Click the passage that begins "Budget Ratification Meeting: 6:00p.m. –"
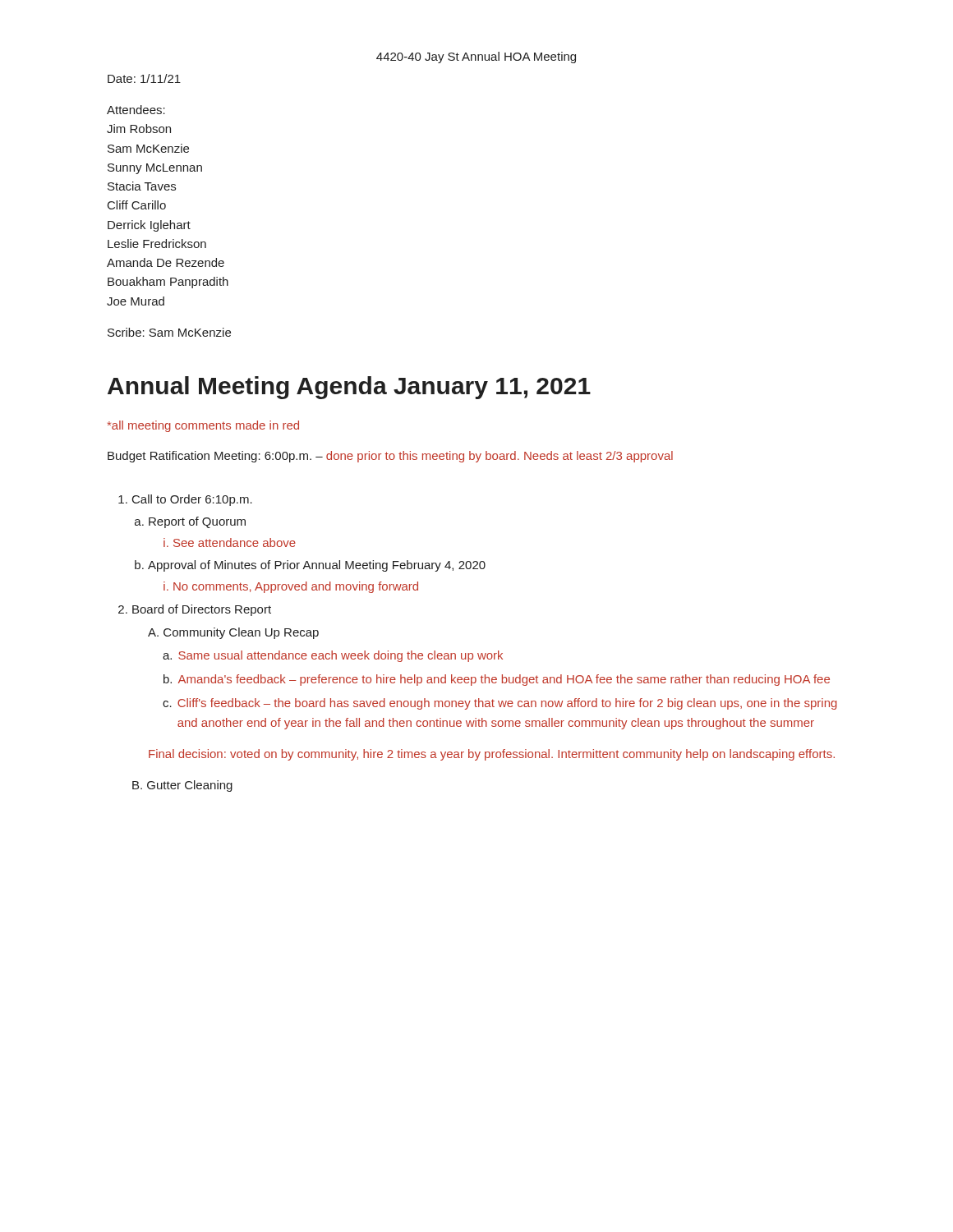 [390, 455]
